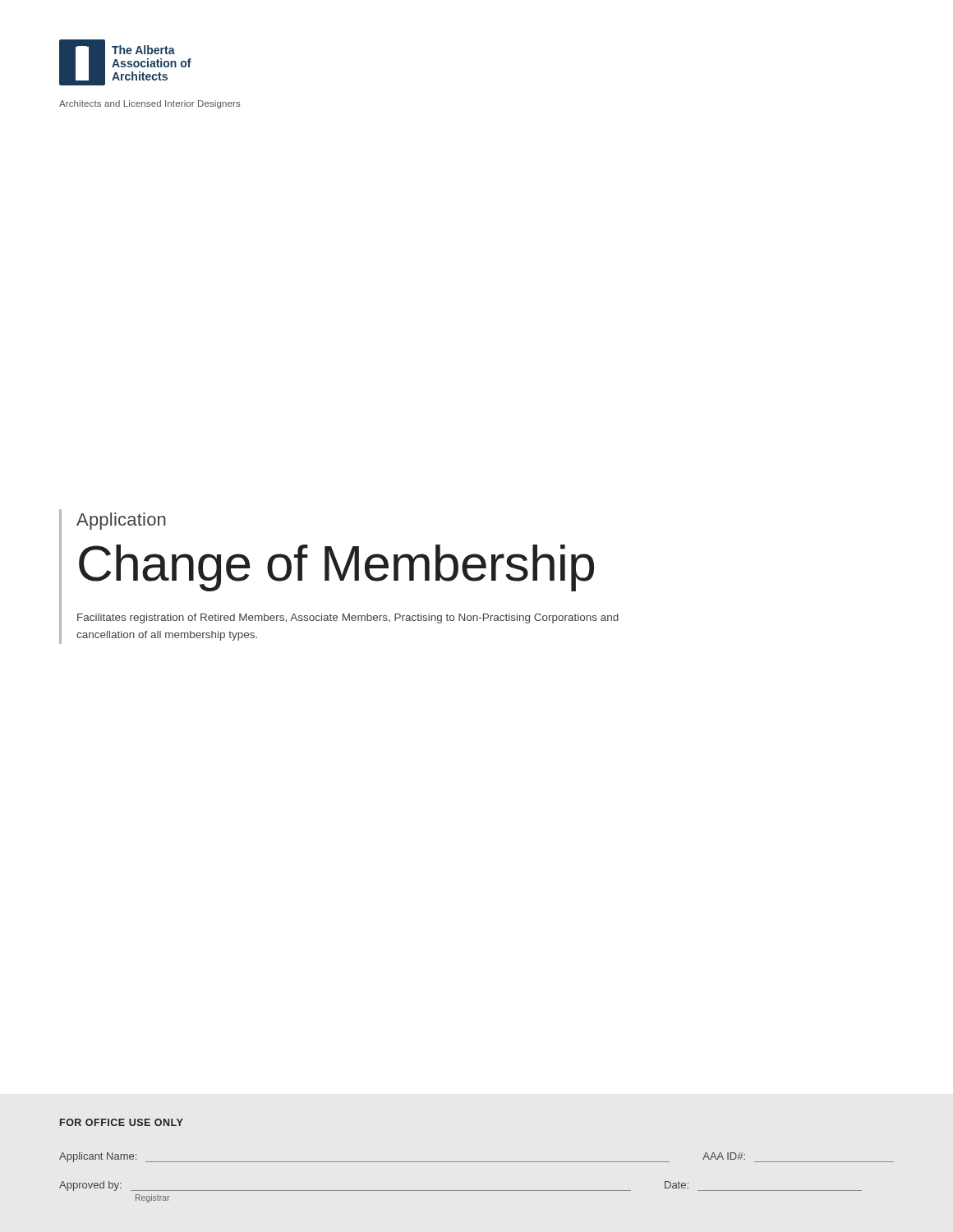Viewport: 953px width, 1232px height.
Task: Click on the title containing "Application Change of"
Action: click(x=446, y=550)
